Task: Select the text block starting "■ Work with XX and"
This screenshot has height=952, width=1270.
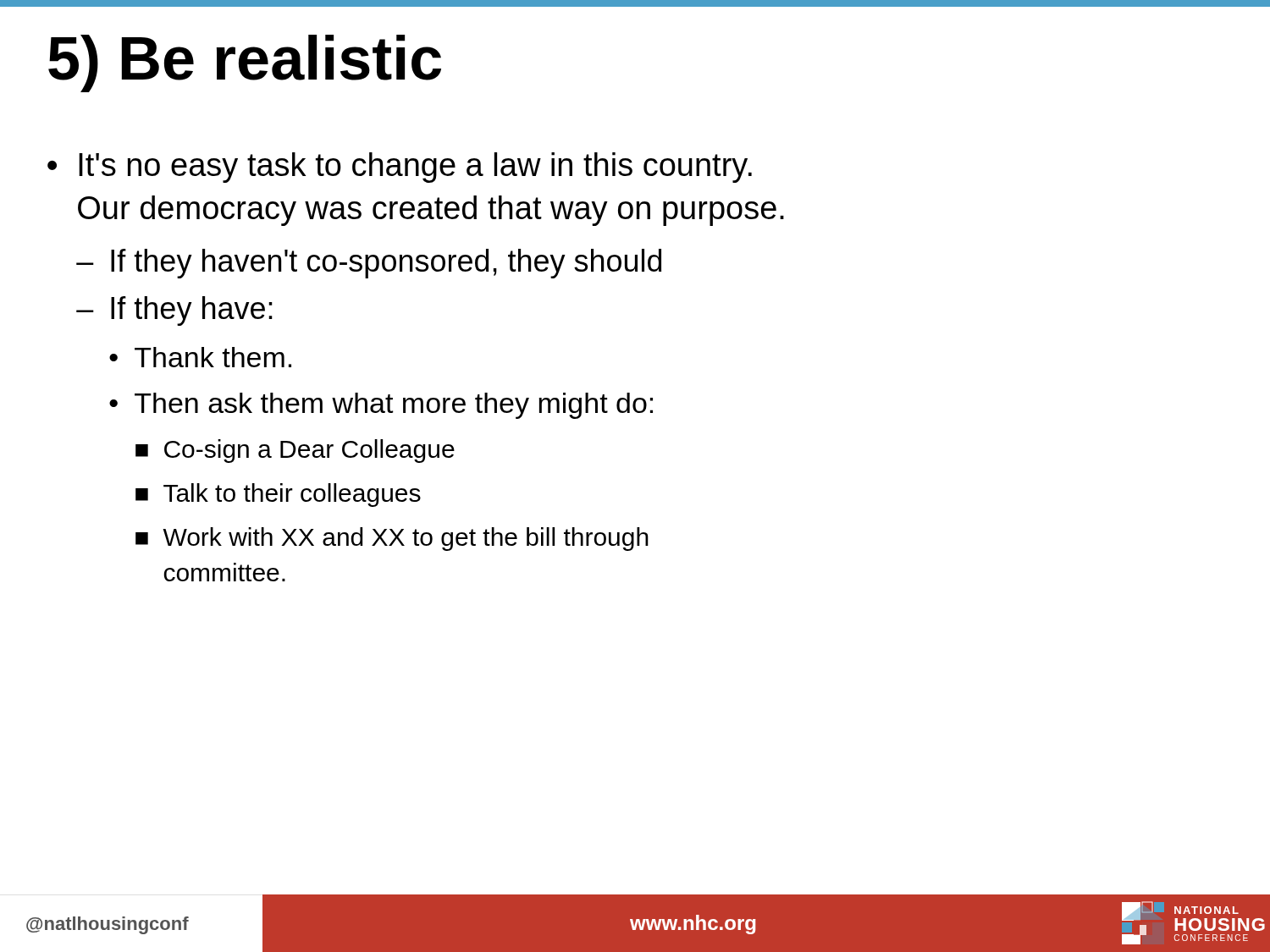Action: 392,555
